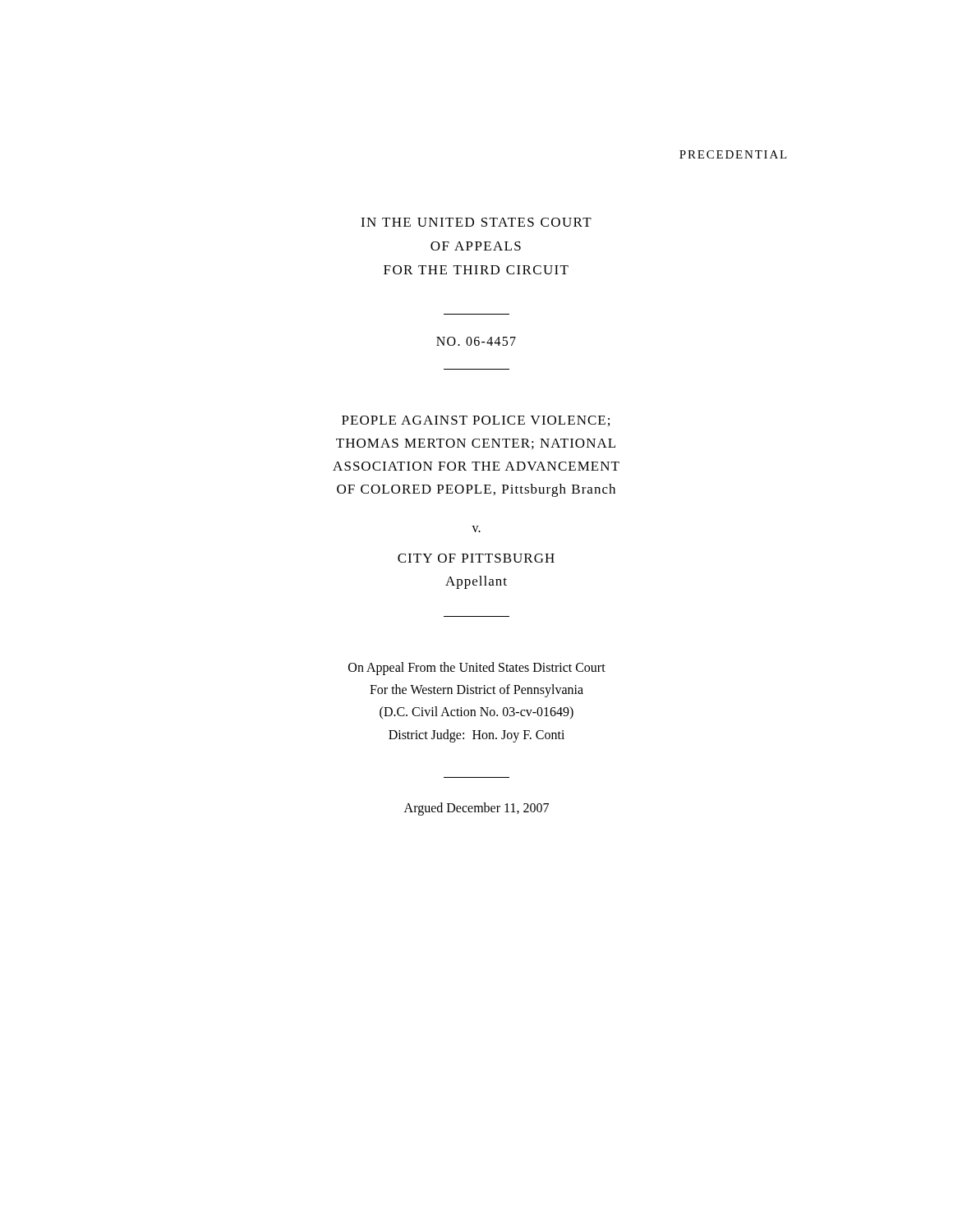The width and height of the screenshot is (953, 1232).
Task: Navigate to the block starting "Argued December 11, 2007"
Action: (476, 808)
